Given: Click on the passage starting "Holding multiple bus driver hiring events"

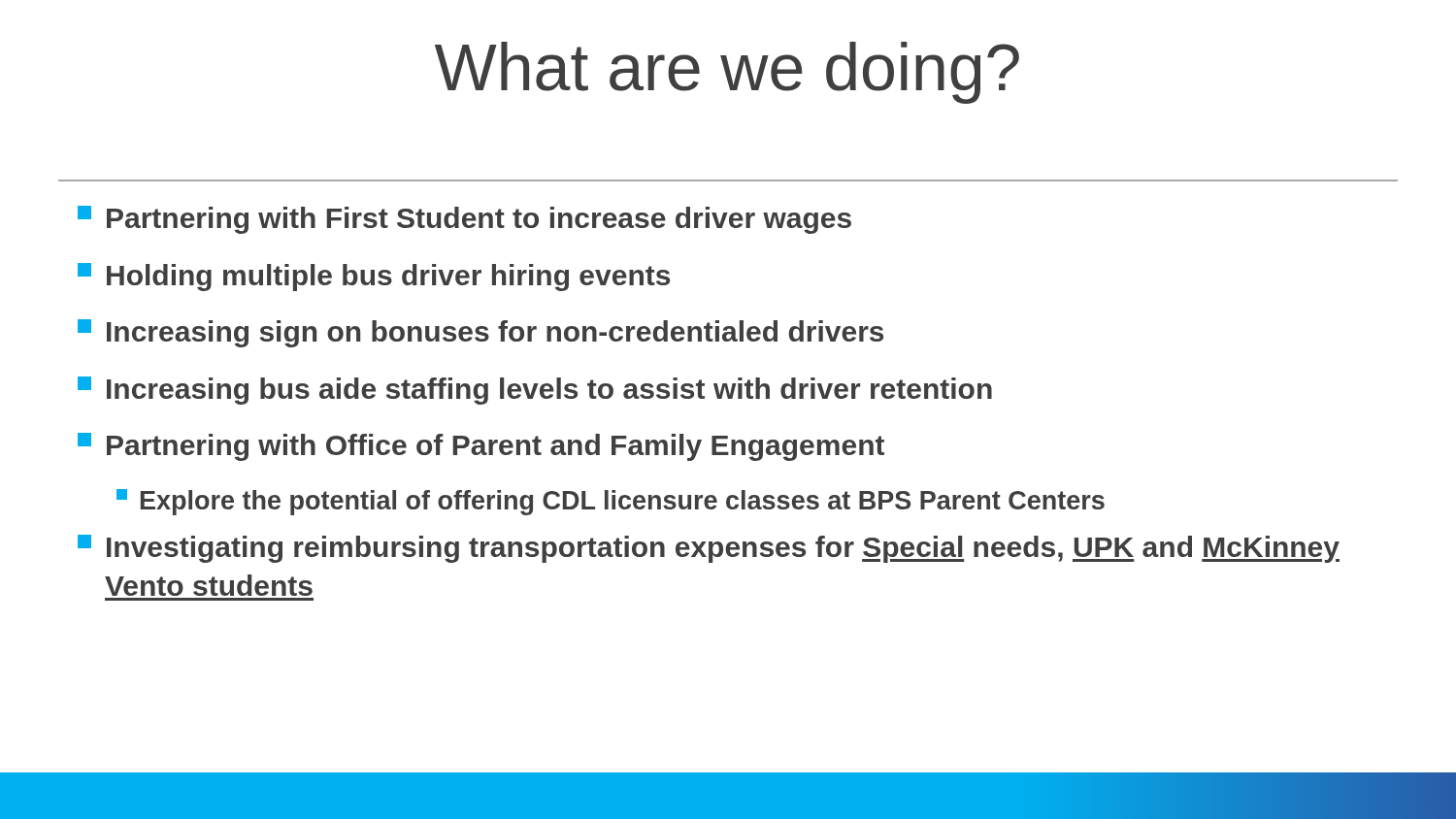Looking at the screenshot, I should point(374,275).
